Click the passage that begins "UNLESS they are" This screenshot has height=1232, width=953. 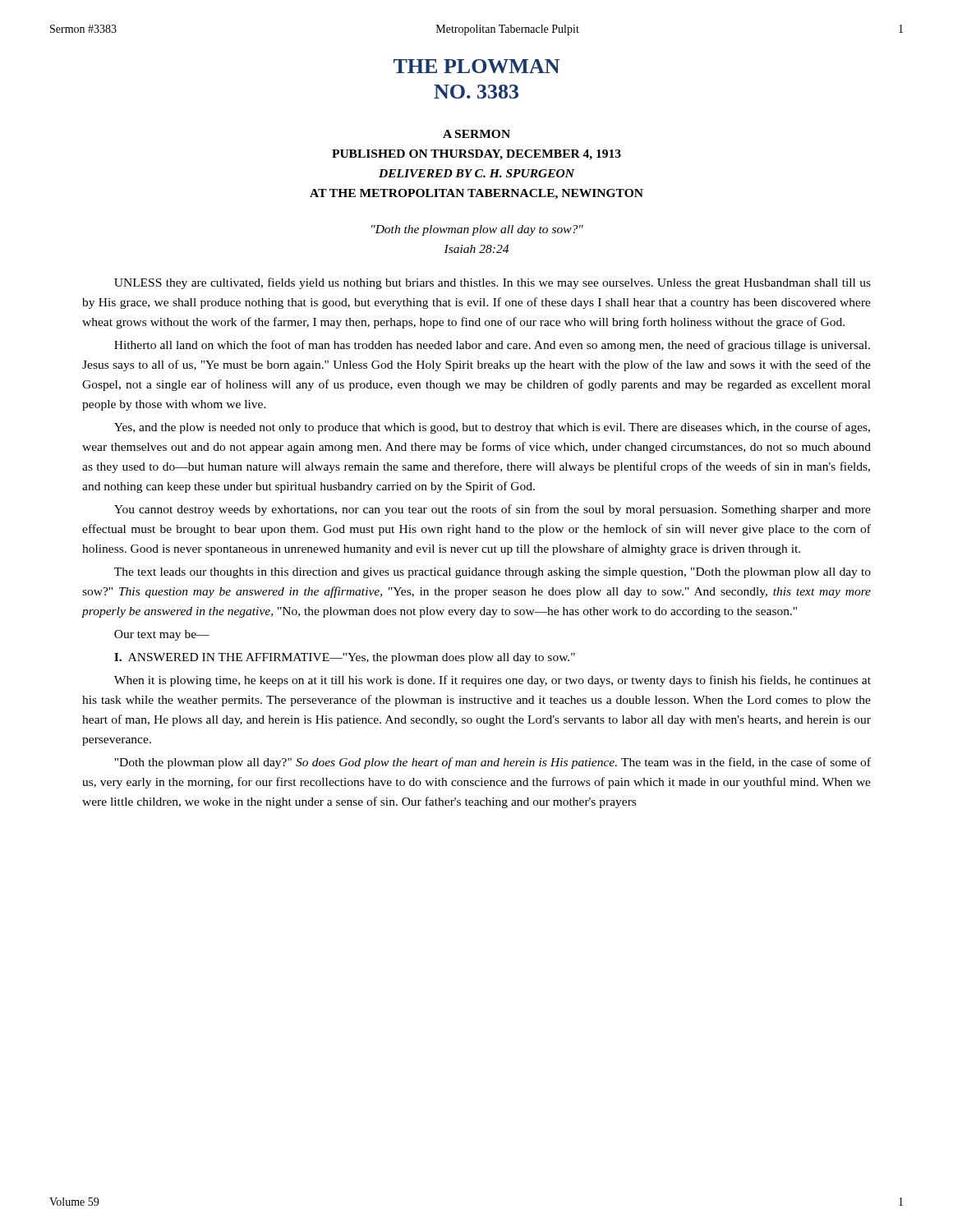pos(476,302)
